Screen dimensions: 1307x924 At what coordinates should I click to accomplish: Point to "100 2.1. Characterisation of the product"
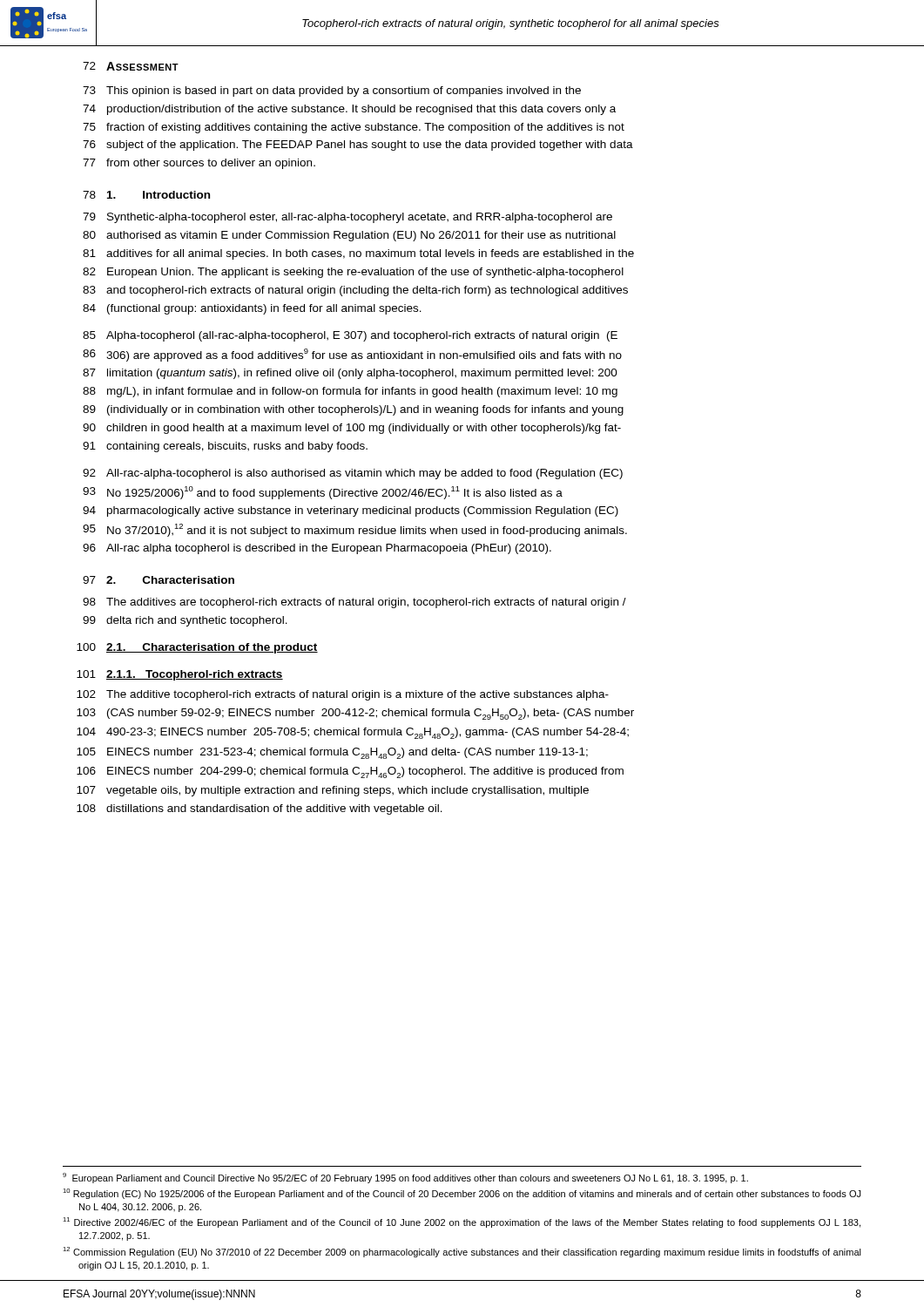point(197,648)
